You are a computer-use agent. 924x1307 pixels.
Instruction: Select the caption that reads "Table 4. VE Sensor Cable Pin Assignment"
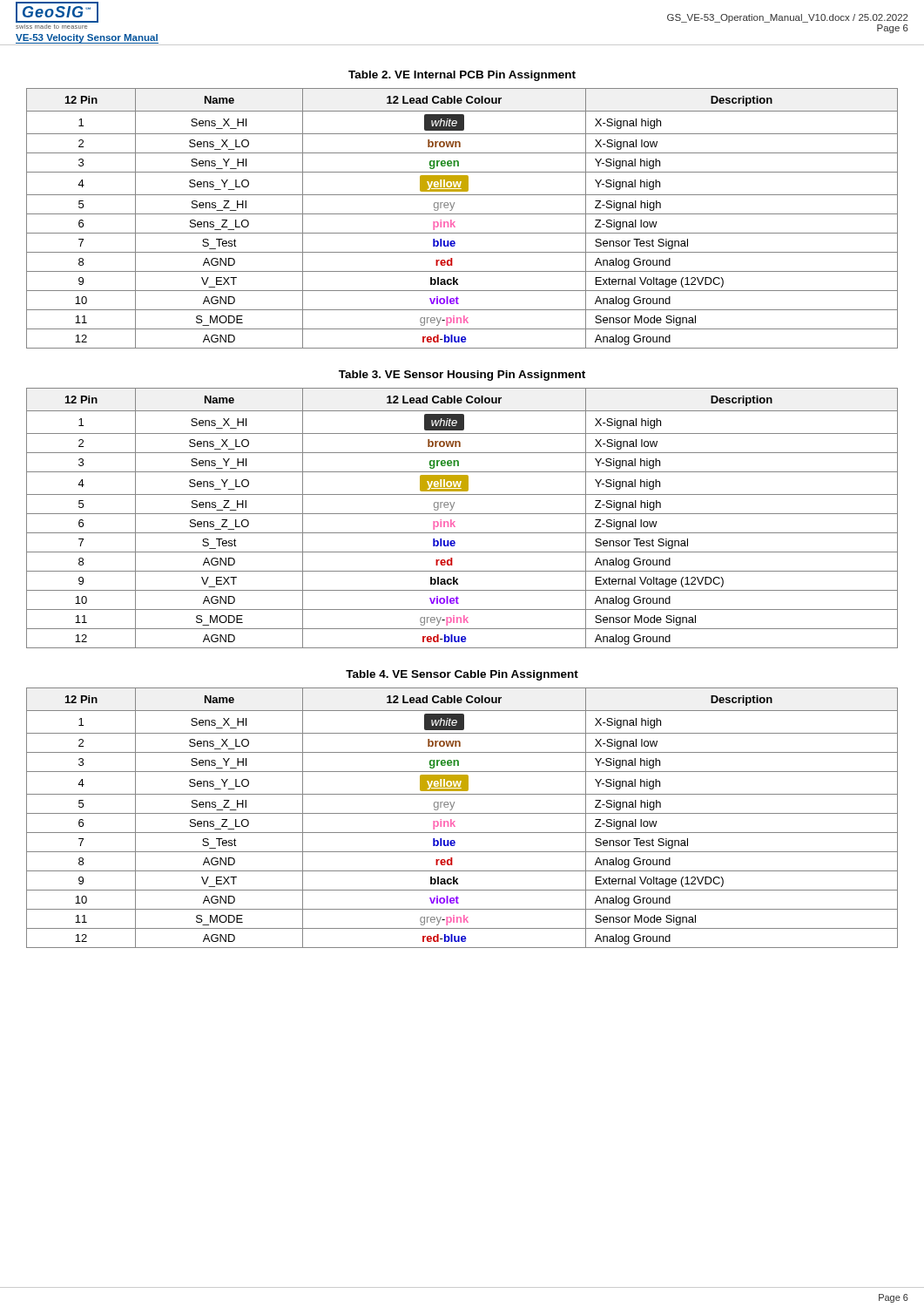tap(462, 674)
